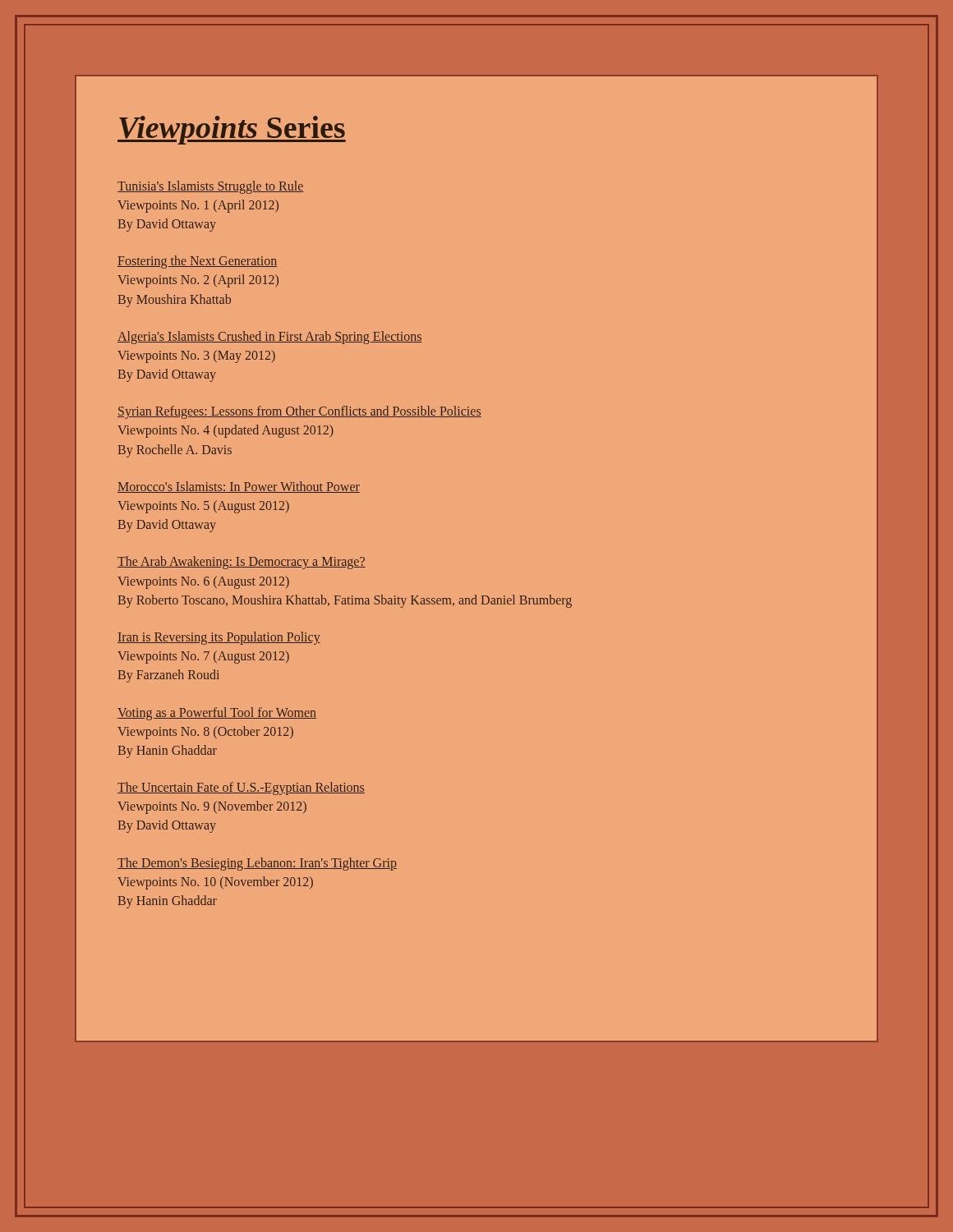Select the list item with the text "The Uncertain Fate"

[x=241, y=788]
